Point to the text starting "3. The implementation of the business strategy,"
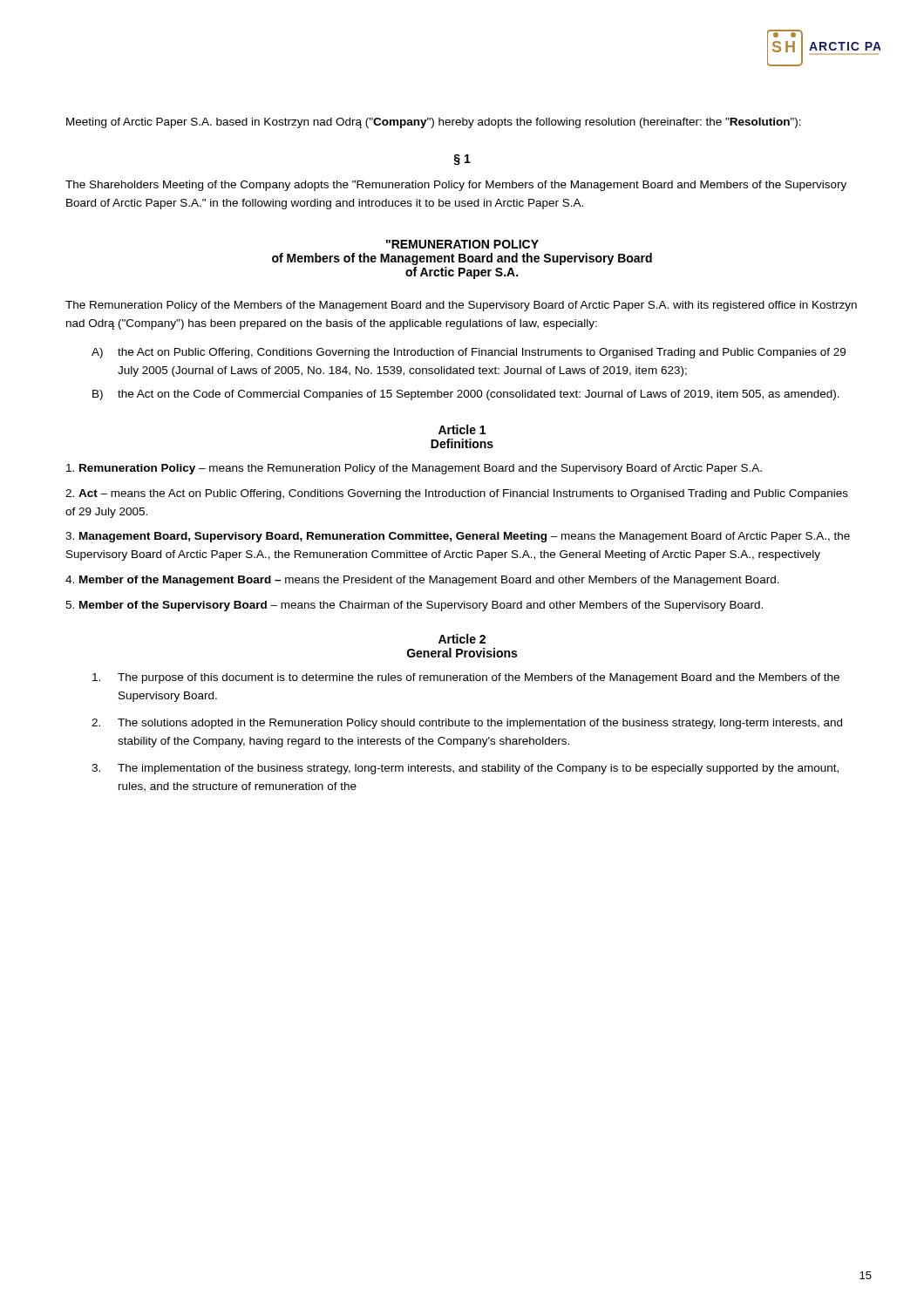The image size is (924, 1308). point(475,778)
